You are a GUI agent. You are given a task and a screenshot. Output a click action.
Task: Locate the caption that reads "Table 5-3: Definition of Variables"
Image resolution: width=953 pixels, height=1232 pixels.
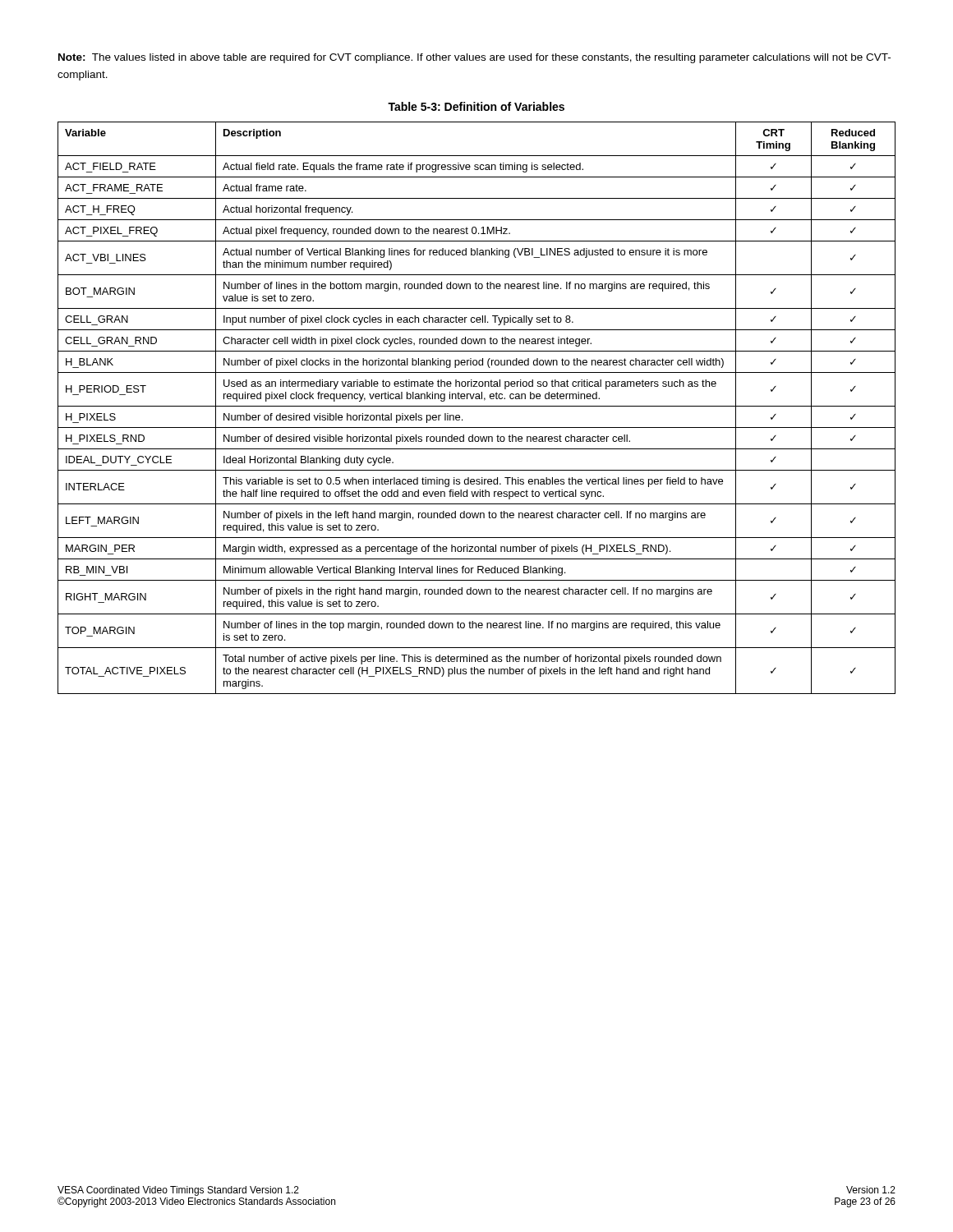[476, 107]
